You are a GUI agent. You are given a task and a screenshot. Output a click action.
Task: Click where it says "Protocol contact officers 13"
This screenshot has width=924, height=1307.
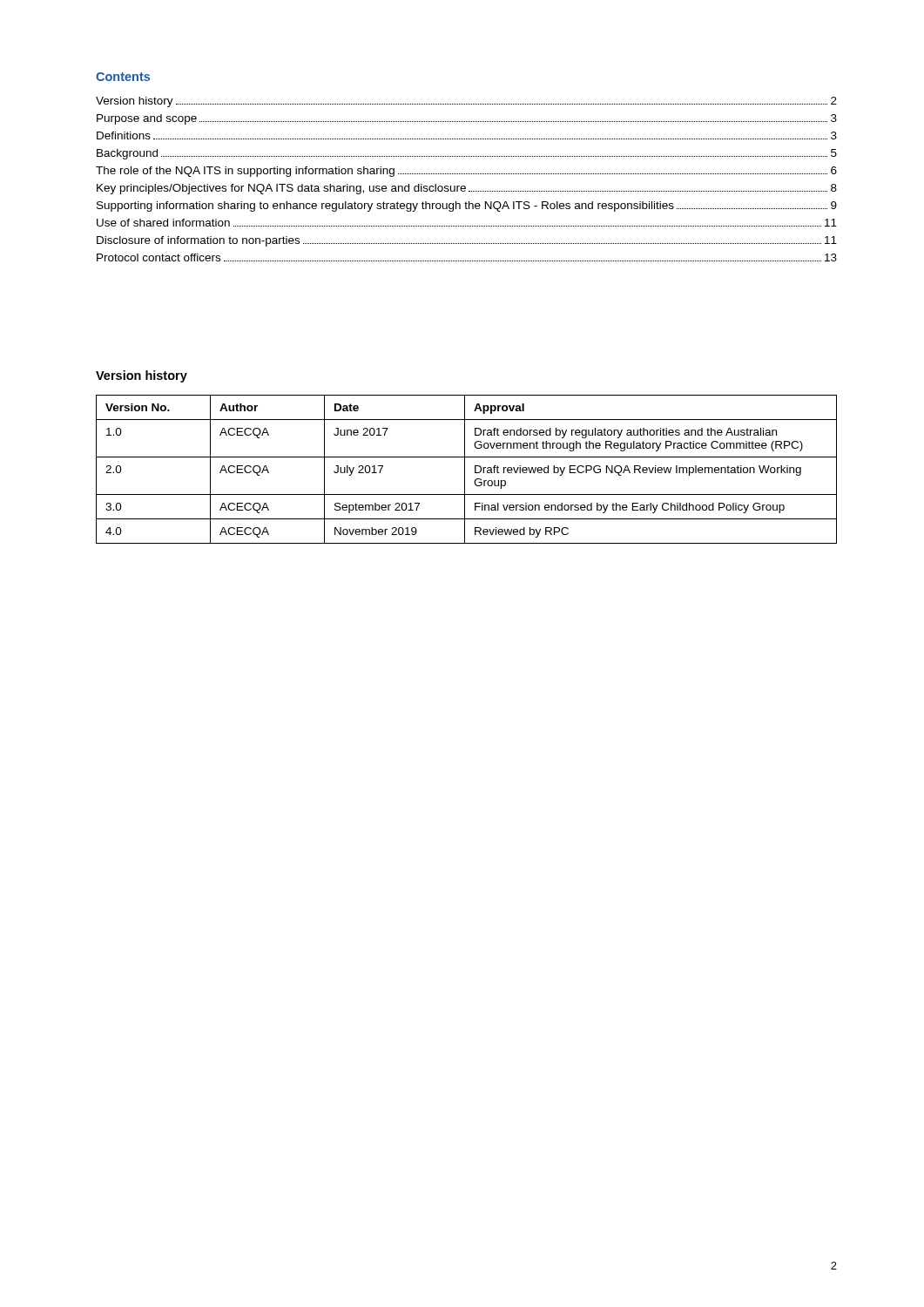[x=466, y=257]
